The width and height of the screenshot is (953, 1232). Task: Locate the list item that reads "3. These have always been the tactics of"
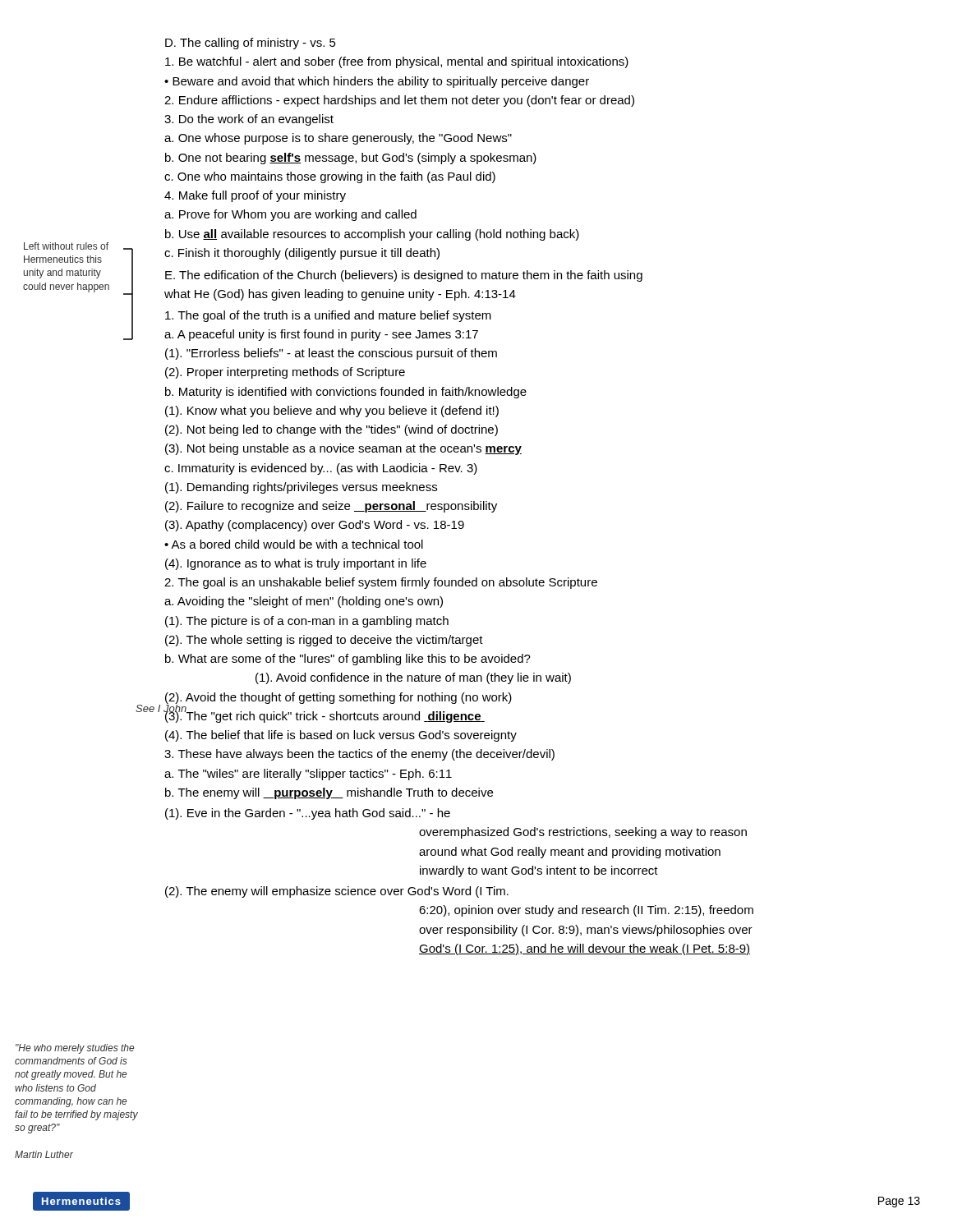pos(360,754)
